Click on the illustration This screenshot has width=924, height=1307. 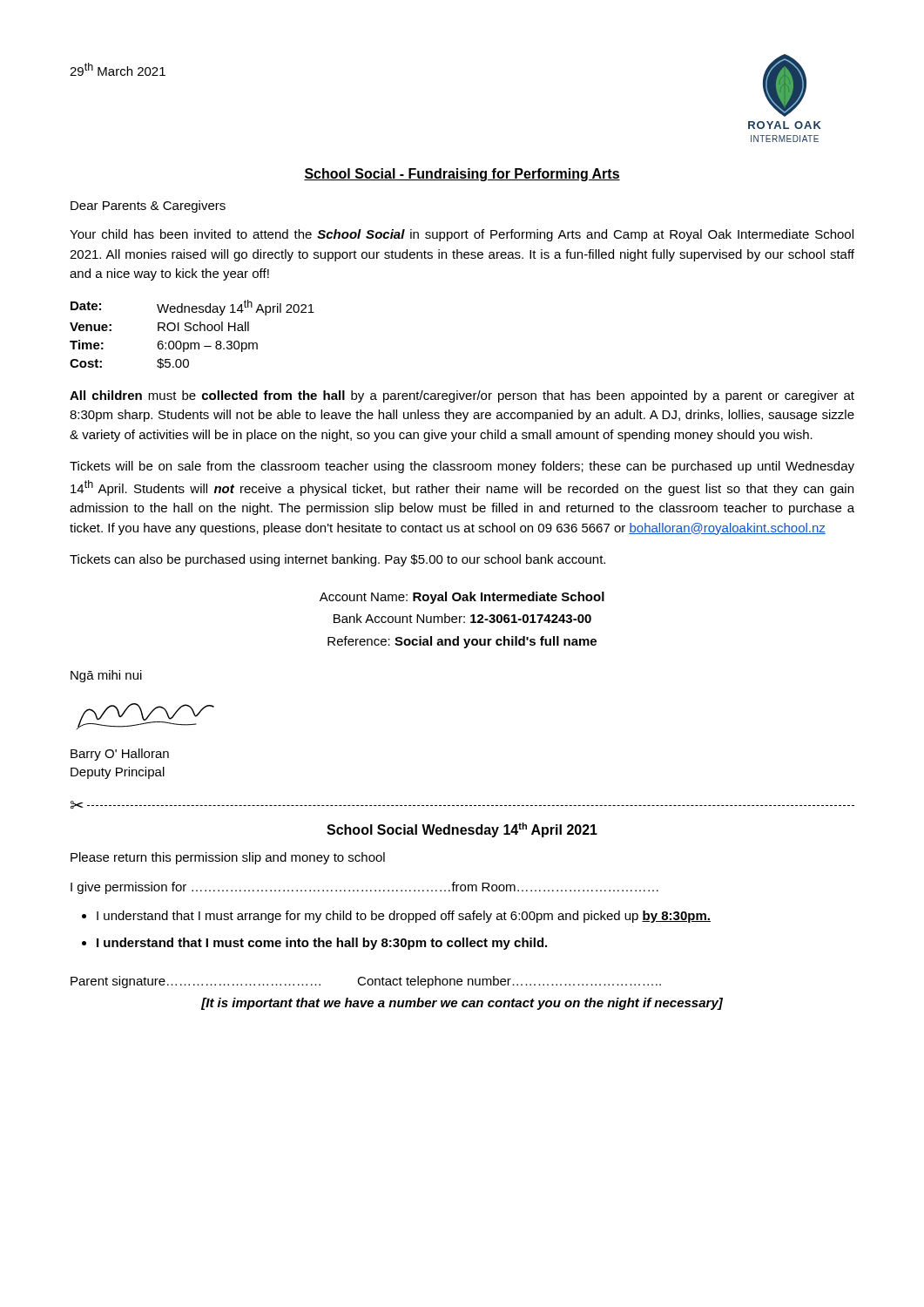462,715
